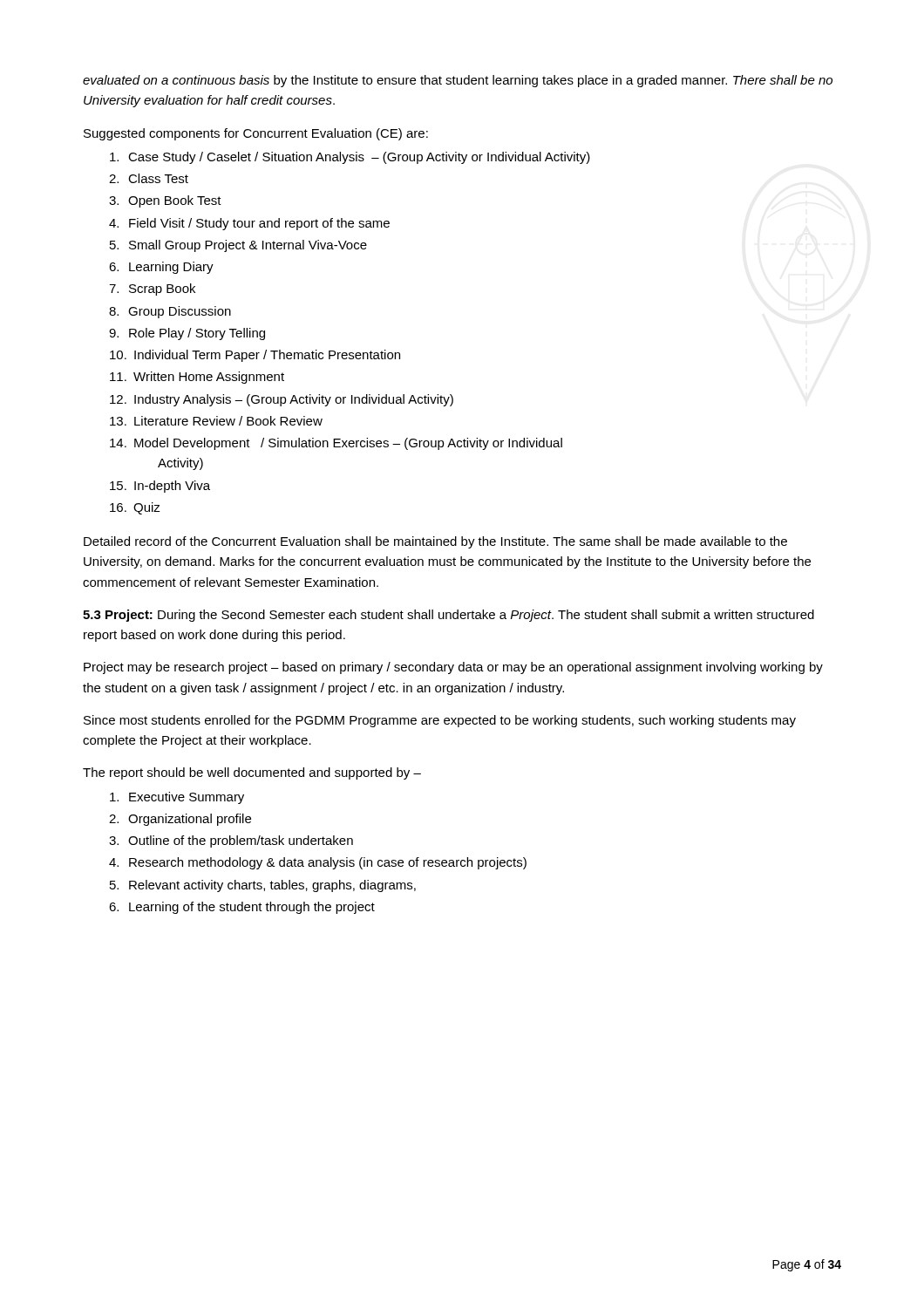The image size is (924, 1308).
Task: Point to the element starting "2.Organizational profile"
Action: (180, 818)
